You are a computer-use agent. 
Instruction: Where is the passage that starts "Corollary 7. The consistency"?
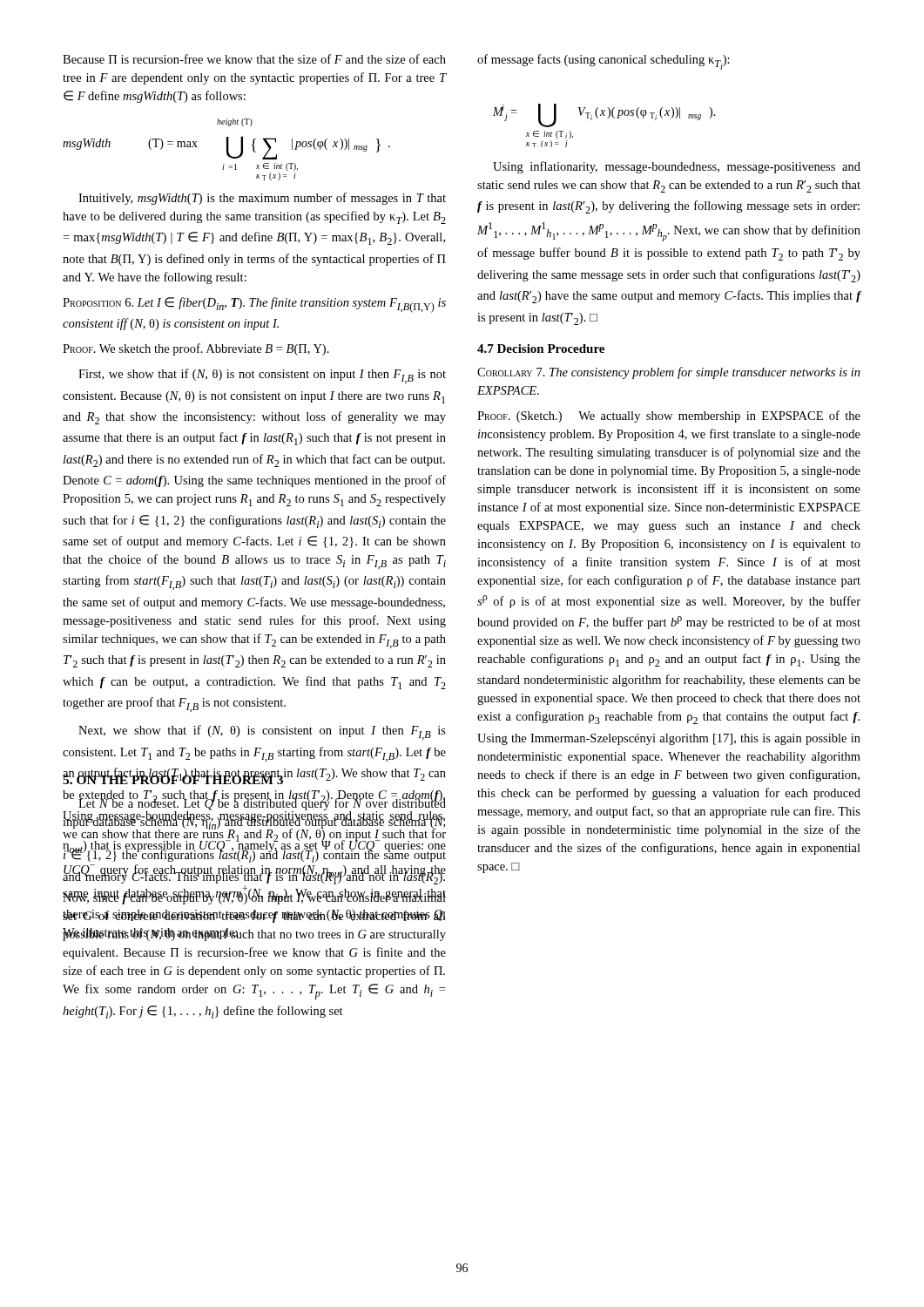[669, 382]
